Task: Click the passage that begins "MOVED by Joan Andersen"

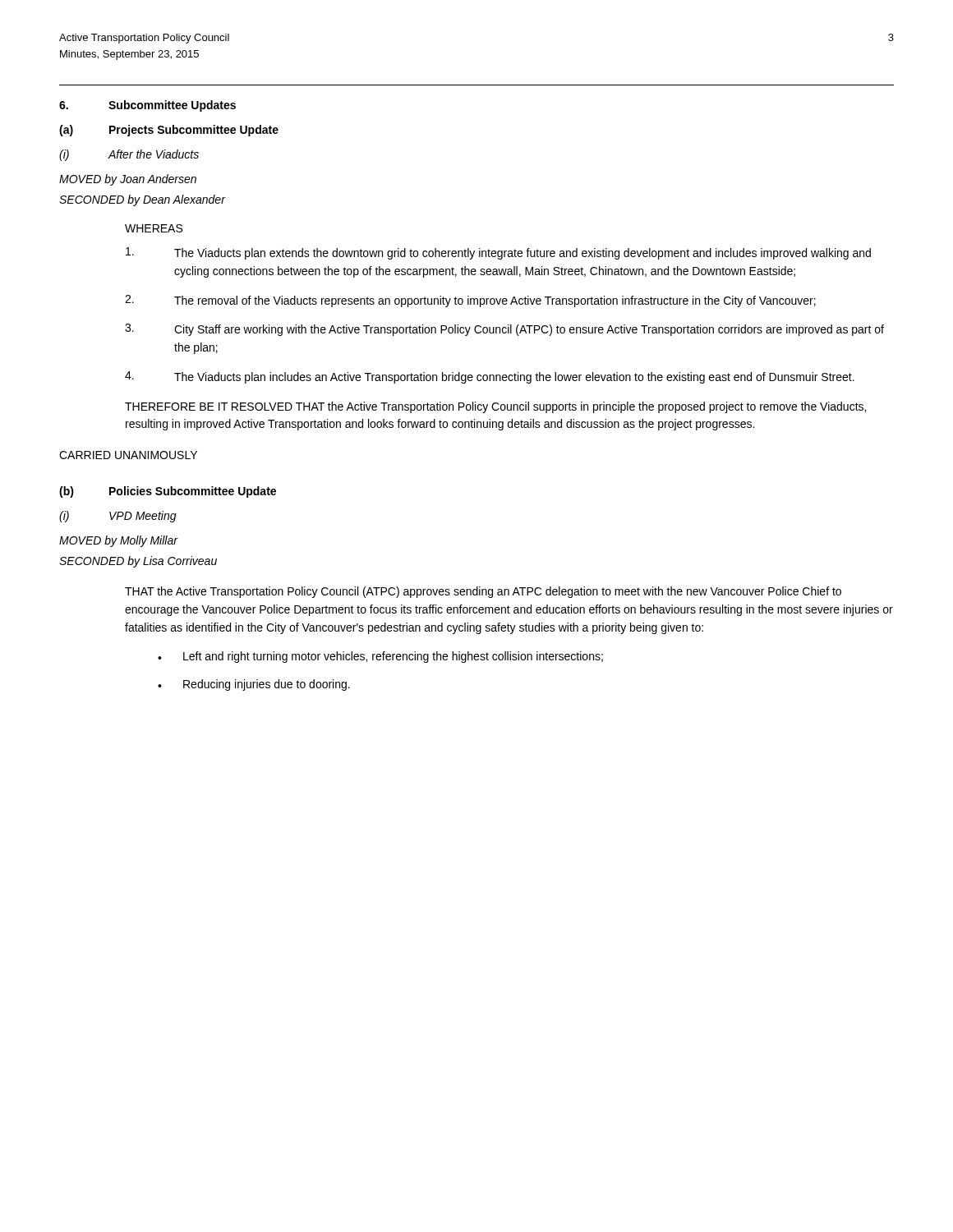Action: tap(142, 189)
